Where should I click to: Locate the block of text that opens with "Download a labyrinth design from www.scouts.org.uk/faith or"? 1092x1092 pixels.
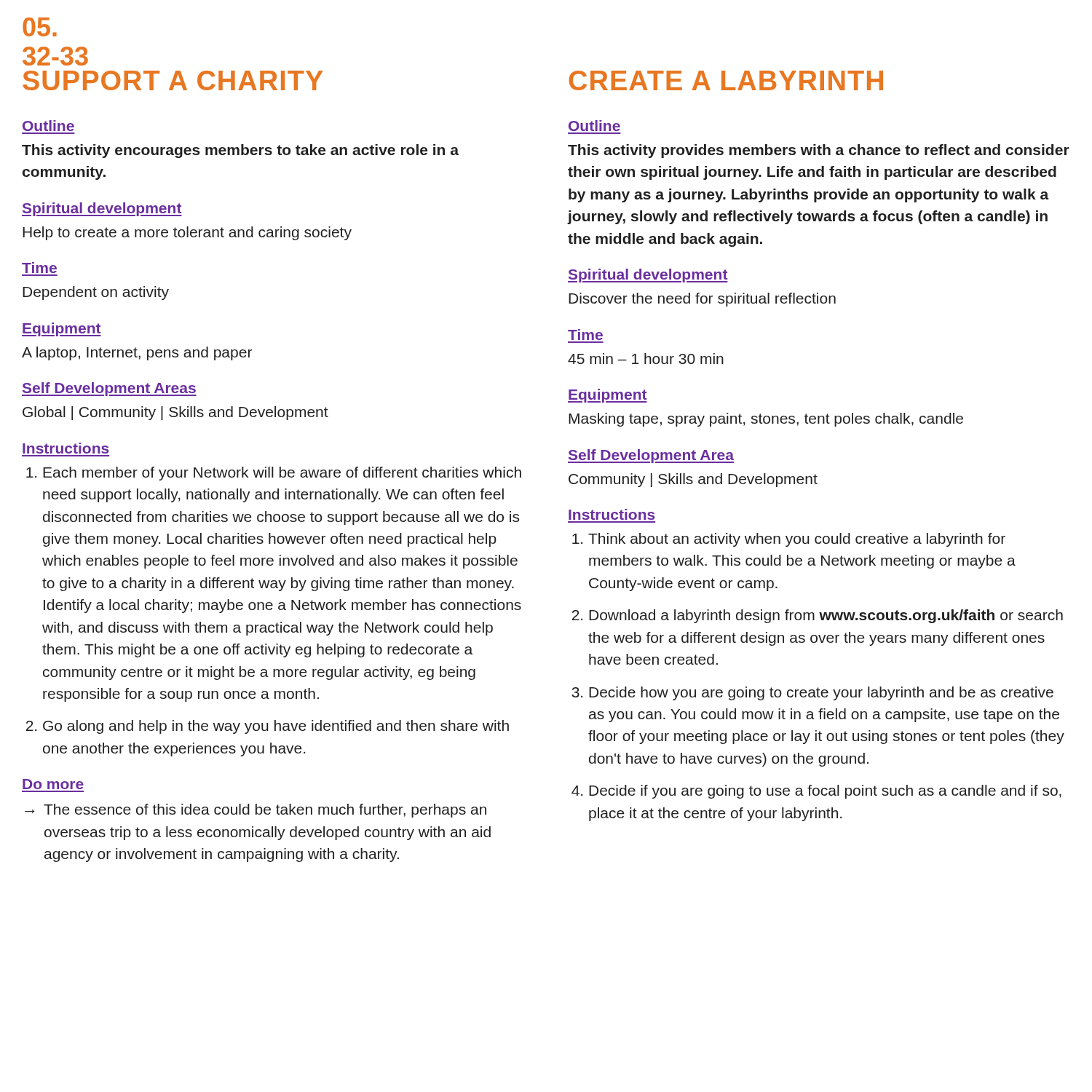826,637
